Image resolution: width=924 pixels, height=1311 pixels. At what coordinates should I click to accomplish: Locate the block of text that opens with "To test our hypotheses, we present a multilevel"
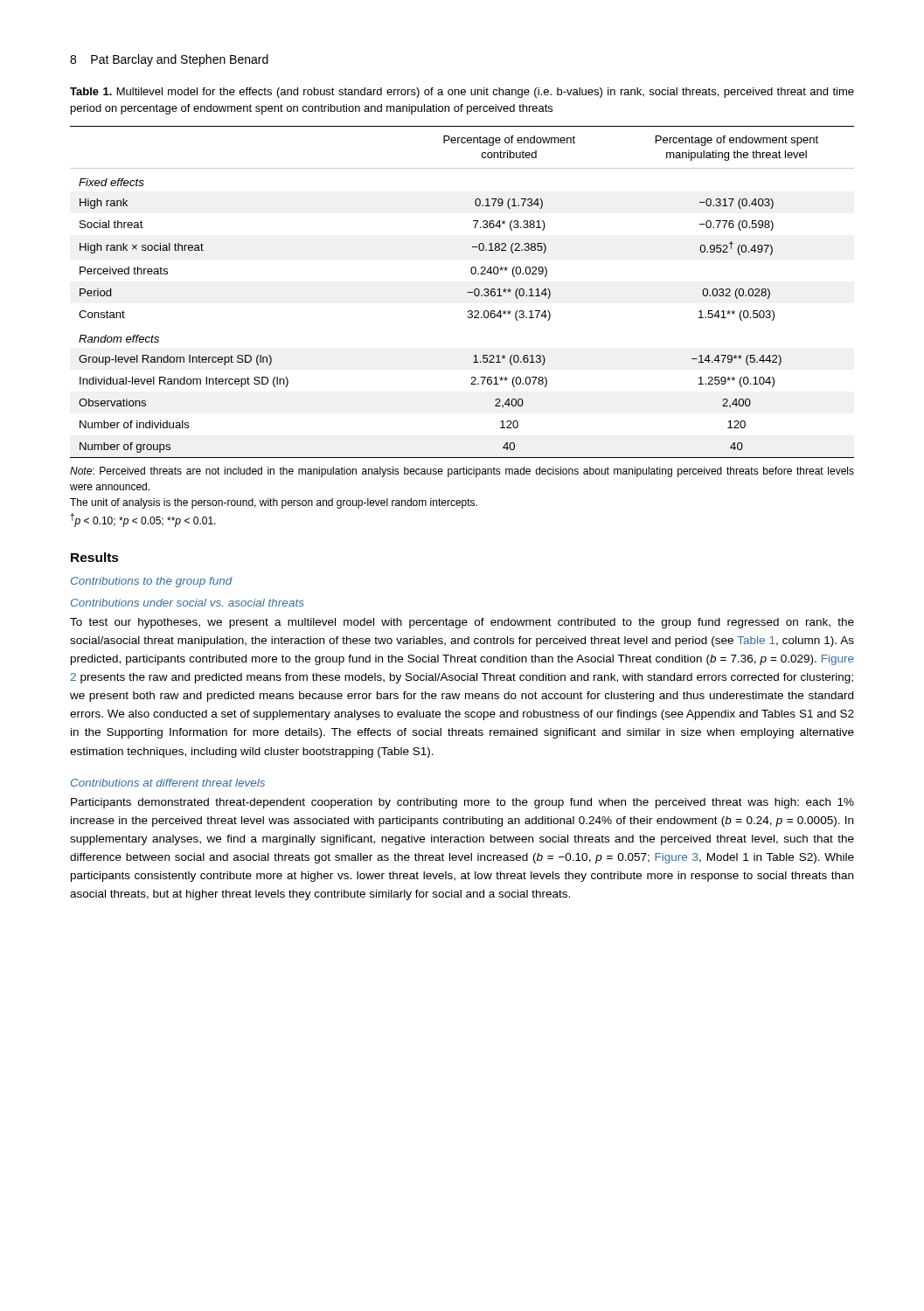coord(462,686)
